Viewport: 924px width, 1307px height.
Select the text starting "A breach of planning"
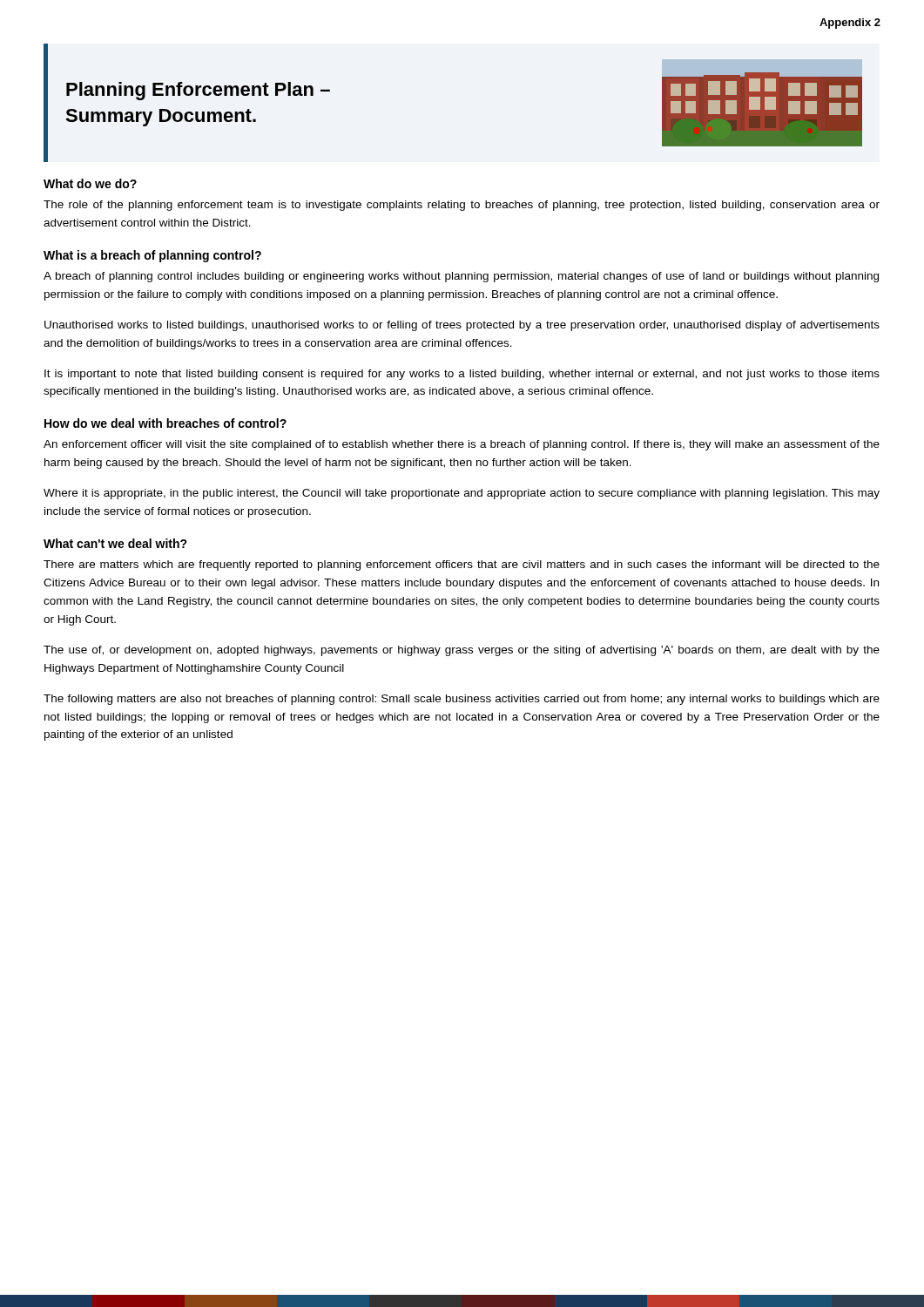[x=462, y=285]
